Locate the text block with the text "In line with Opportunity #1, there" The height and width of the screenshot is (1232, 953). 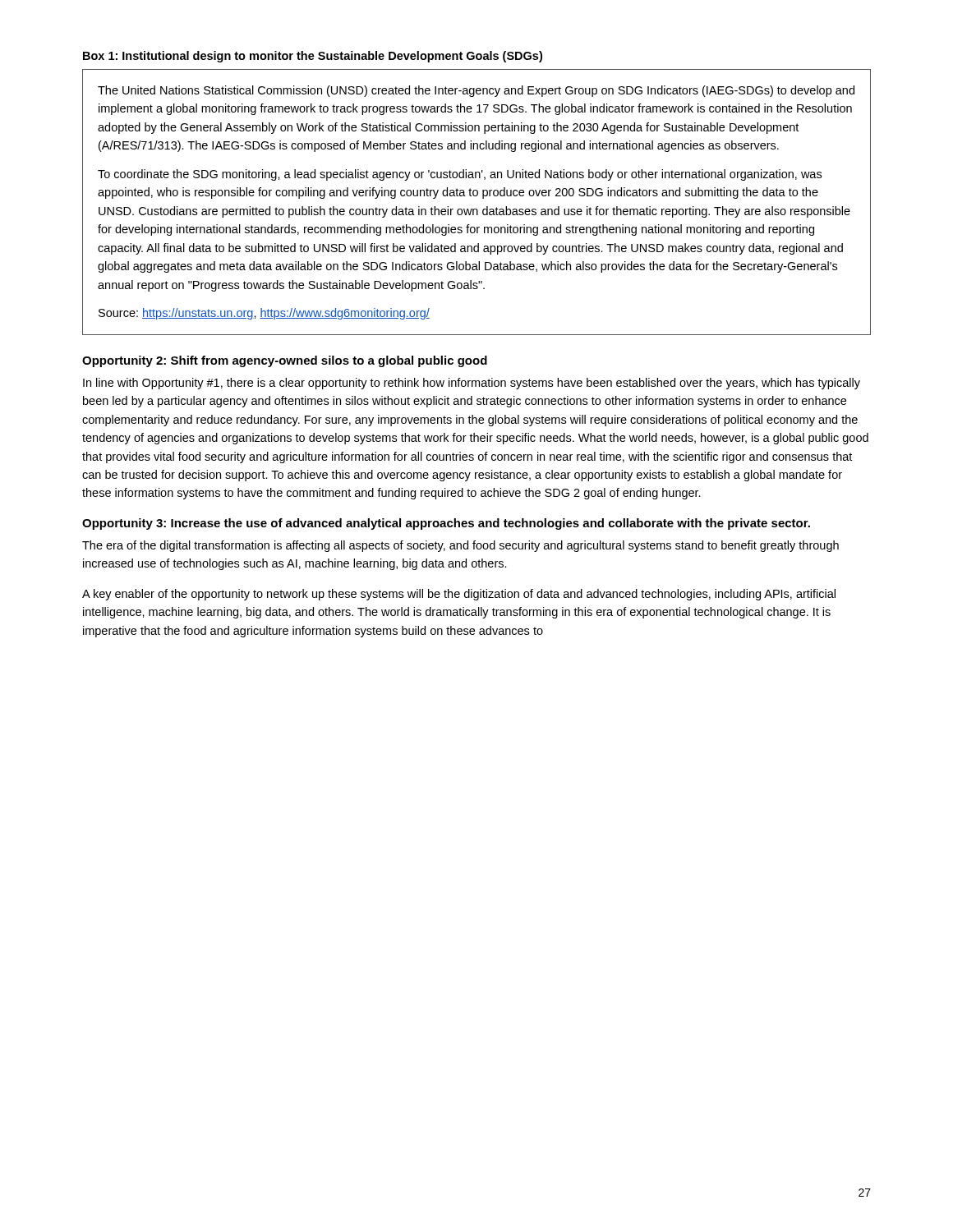476,438
